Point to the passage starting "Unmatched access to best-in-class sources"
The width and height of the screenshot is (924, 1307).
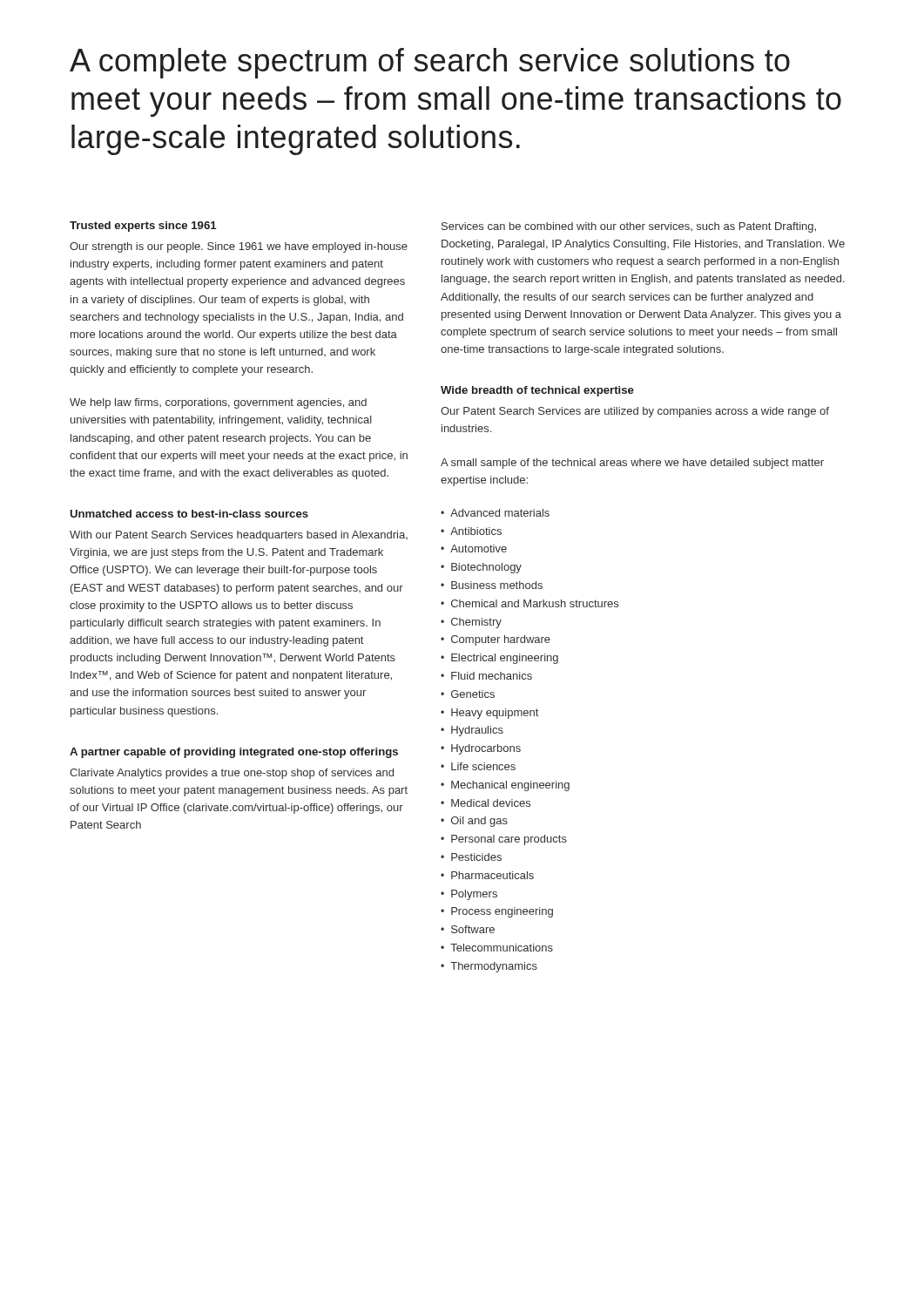pos(189,514)
